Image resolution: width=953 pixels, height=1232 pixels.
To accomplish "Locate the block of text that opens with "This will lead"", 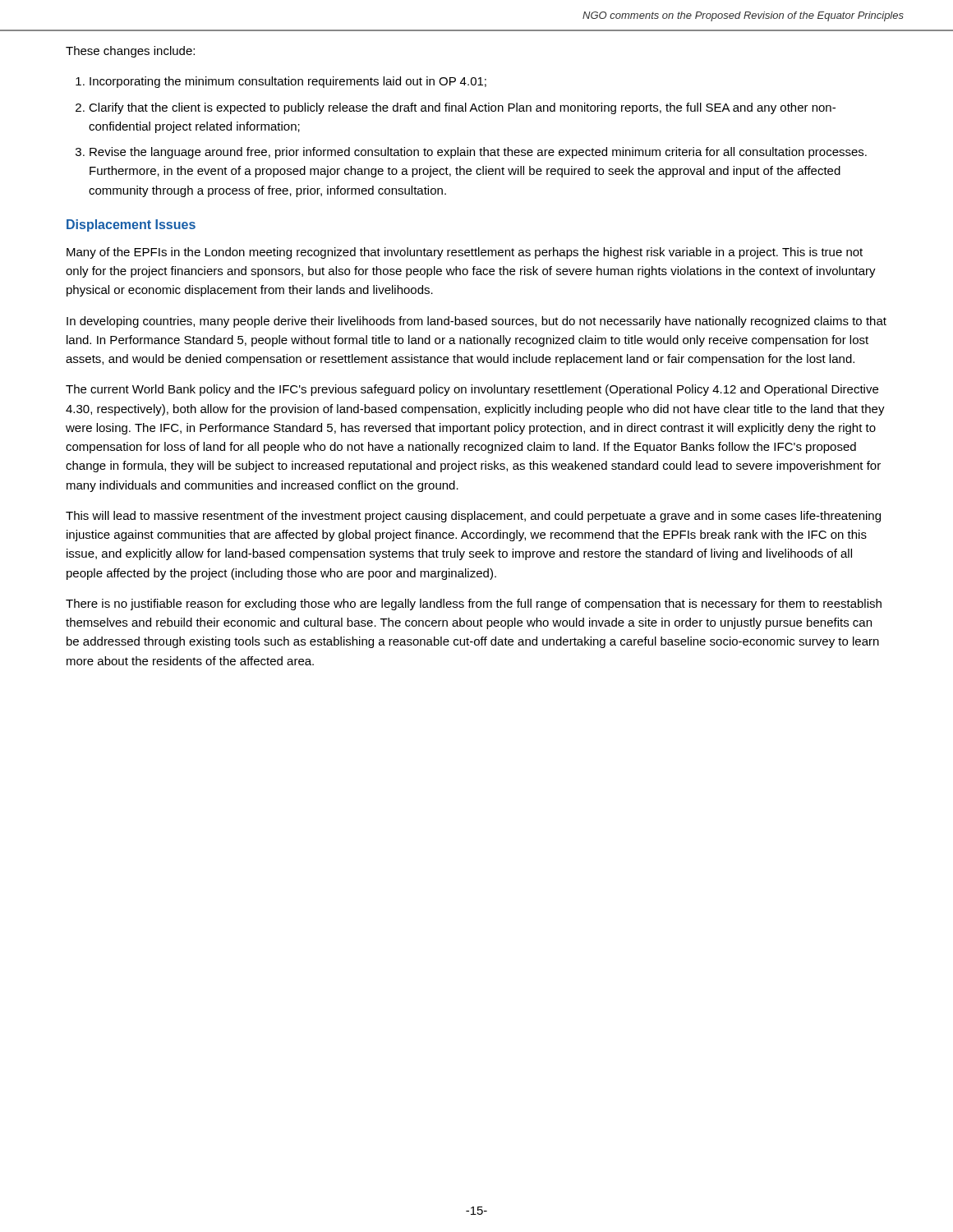I will coord(474,544).
